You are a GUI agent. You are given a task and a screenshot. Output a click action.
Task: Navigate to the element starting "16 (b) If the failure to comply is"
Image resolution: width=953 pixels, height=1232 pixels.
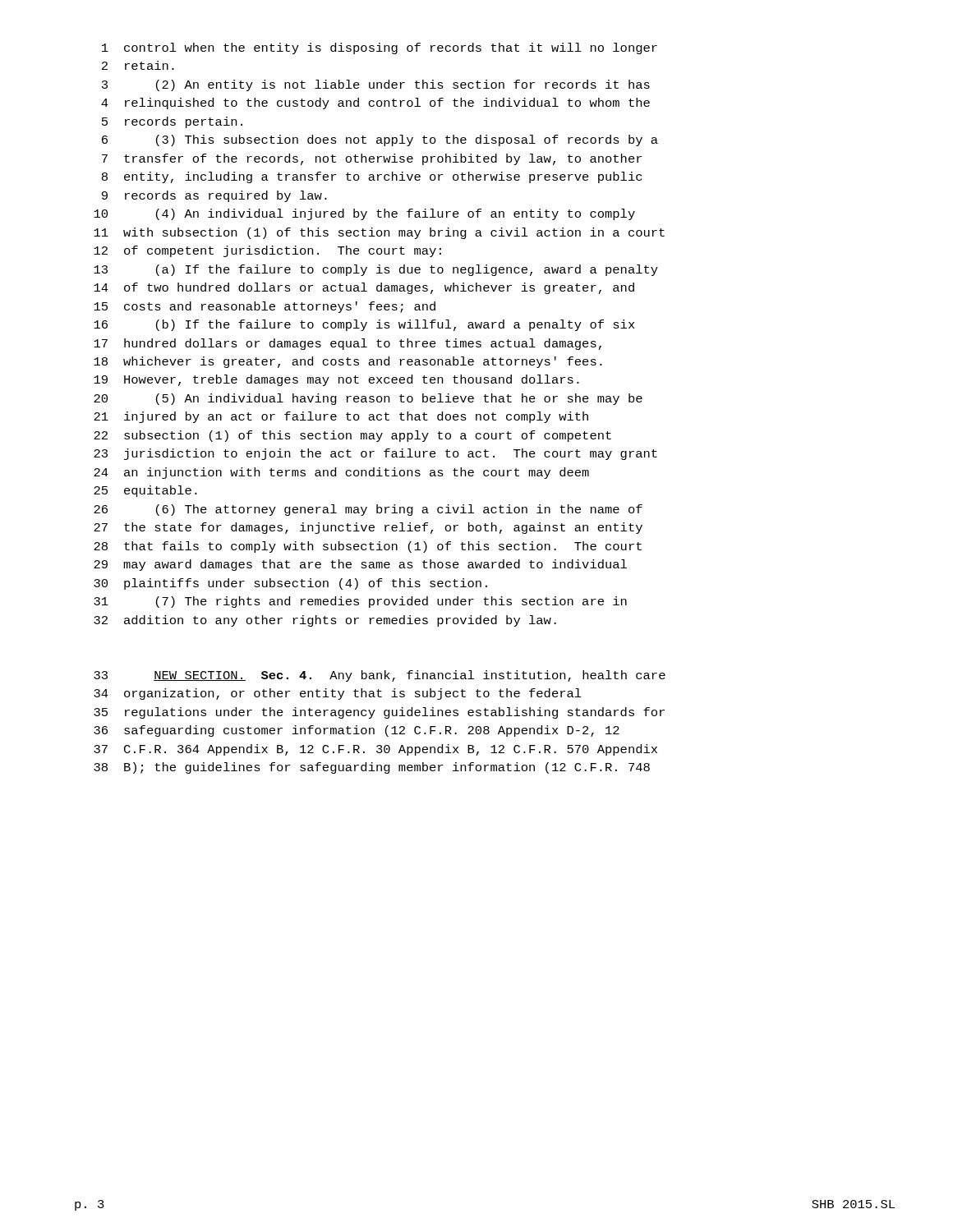pyautogui.click(x=485, y=353)
